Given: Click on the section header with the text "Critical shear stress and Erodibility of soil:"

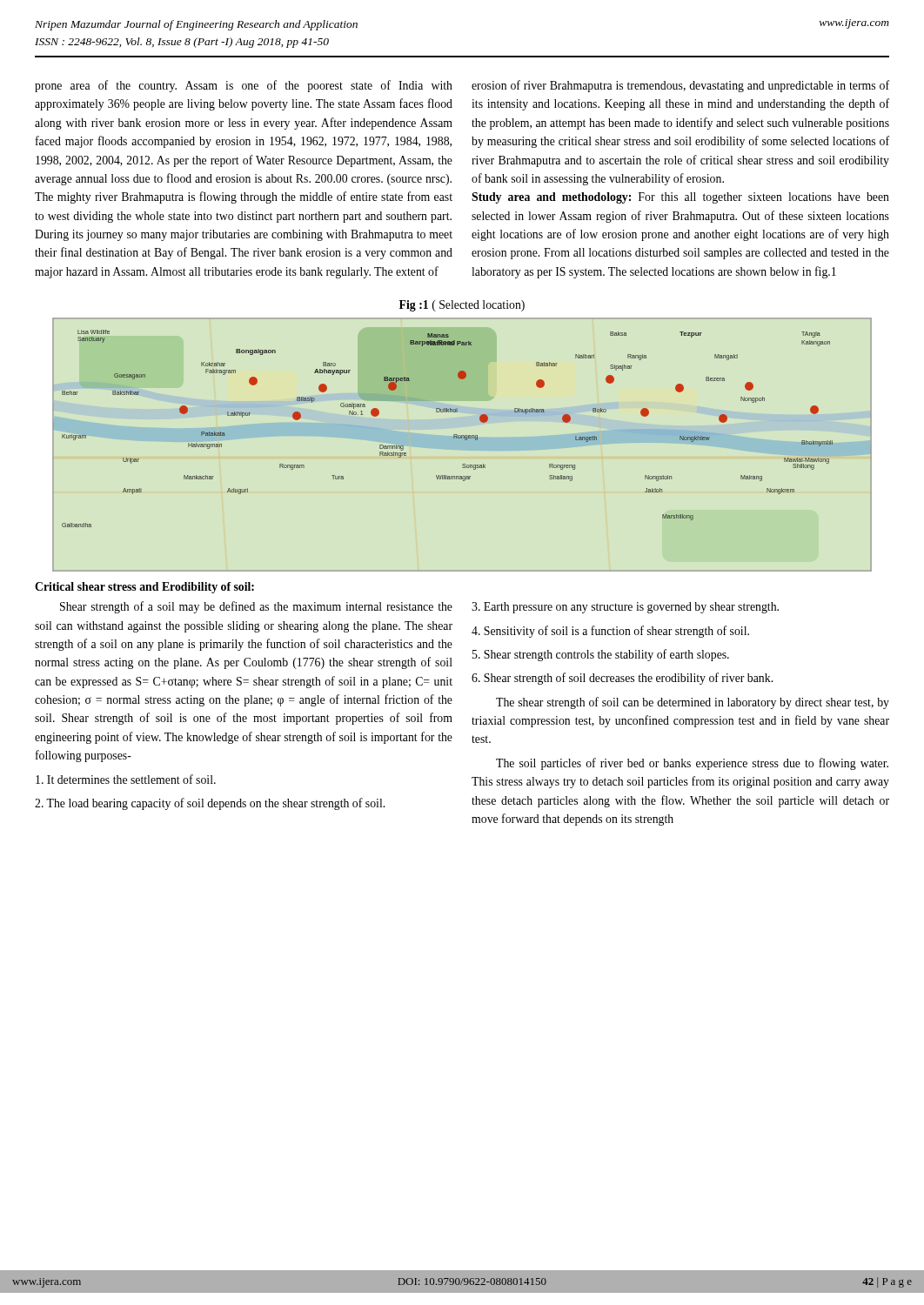Looking at the screenshot, I should (145, 587).
